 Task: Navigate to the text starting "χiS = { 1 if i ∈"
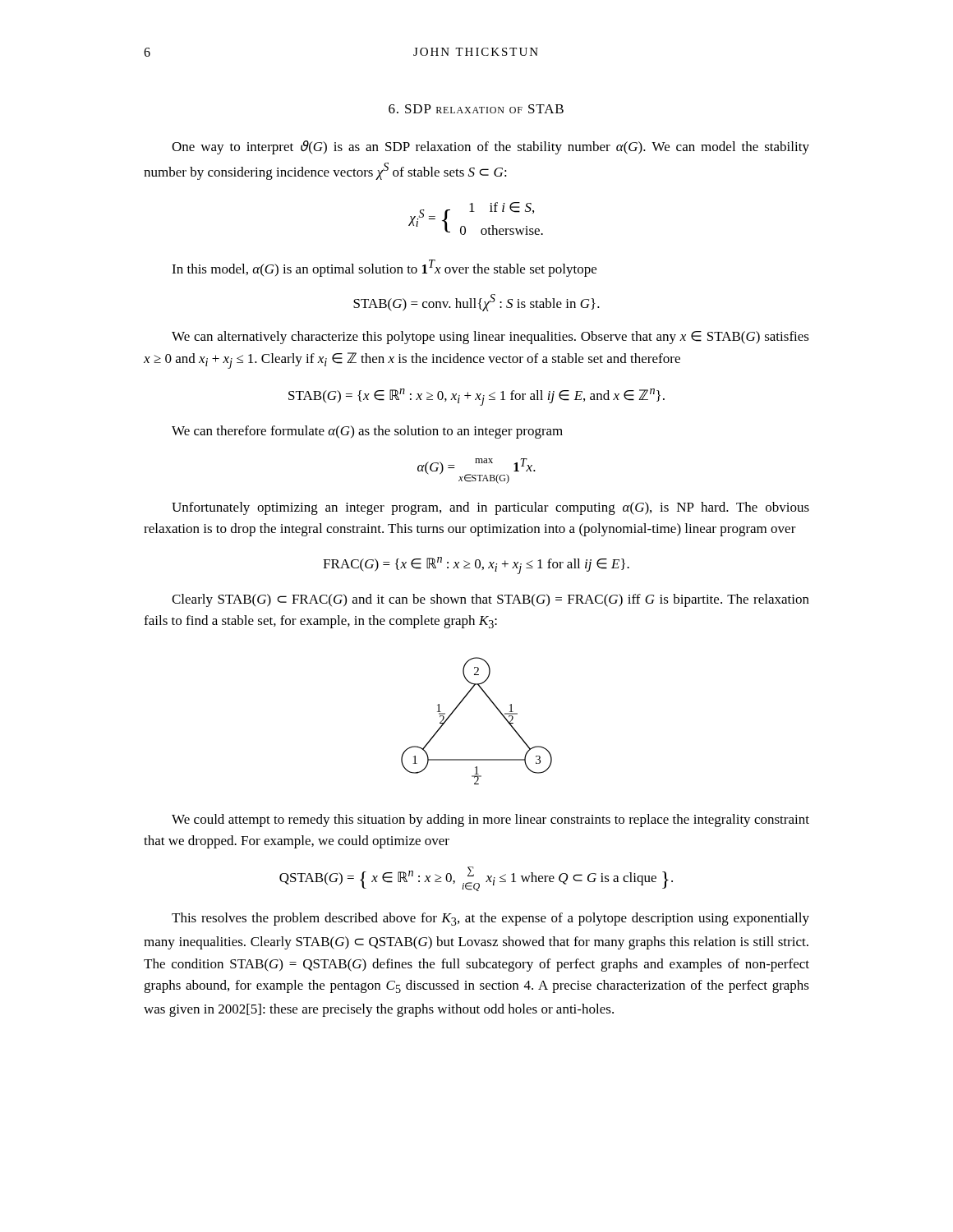click(x=476, y=219)
